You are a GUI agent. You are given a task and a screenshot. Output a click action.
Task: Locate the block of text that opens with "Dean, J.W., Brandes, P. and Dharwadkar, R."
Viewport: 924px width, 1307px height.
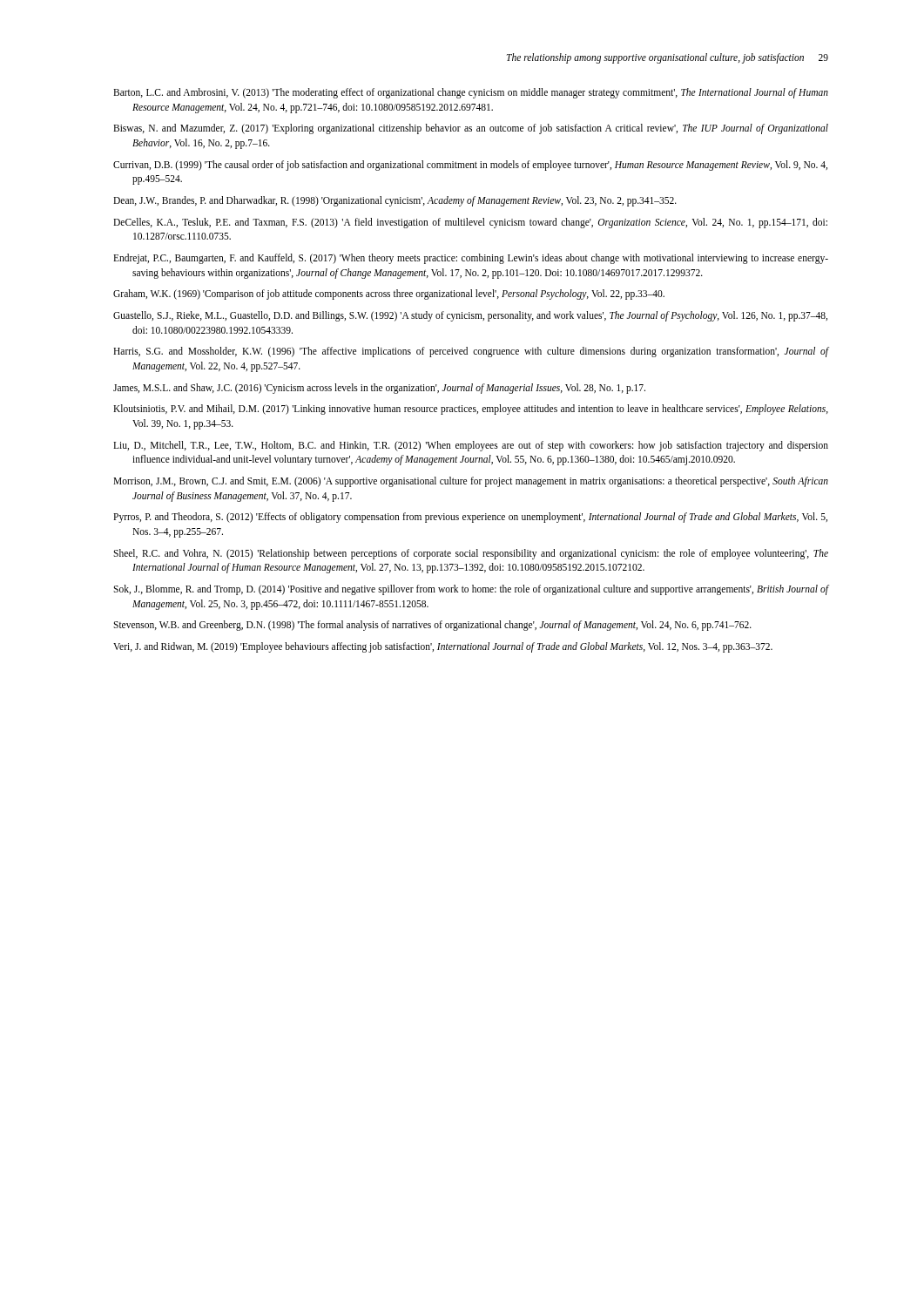pyautogui.click(x=395, y=200)
